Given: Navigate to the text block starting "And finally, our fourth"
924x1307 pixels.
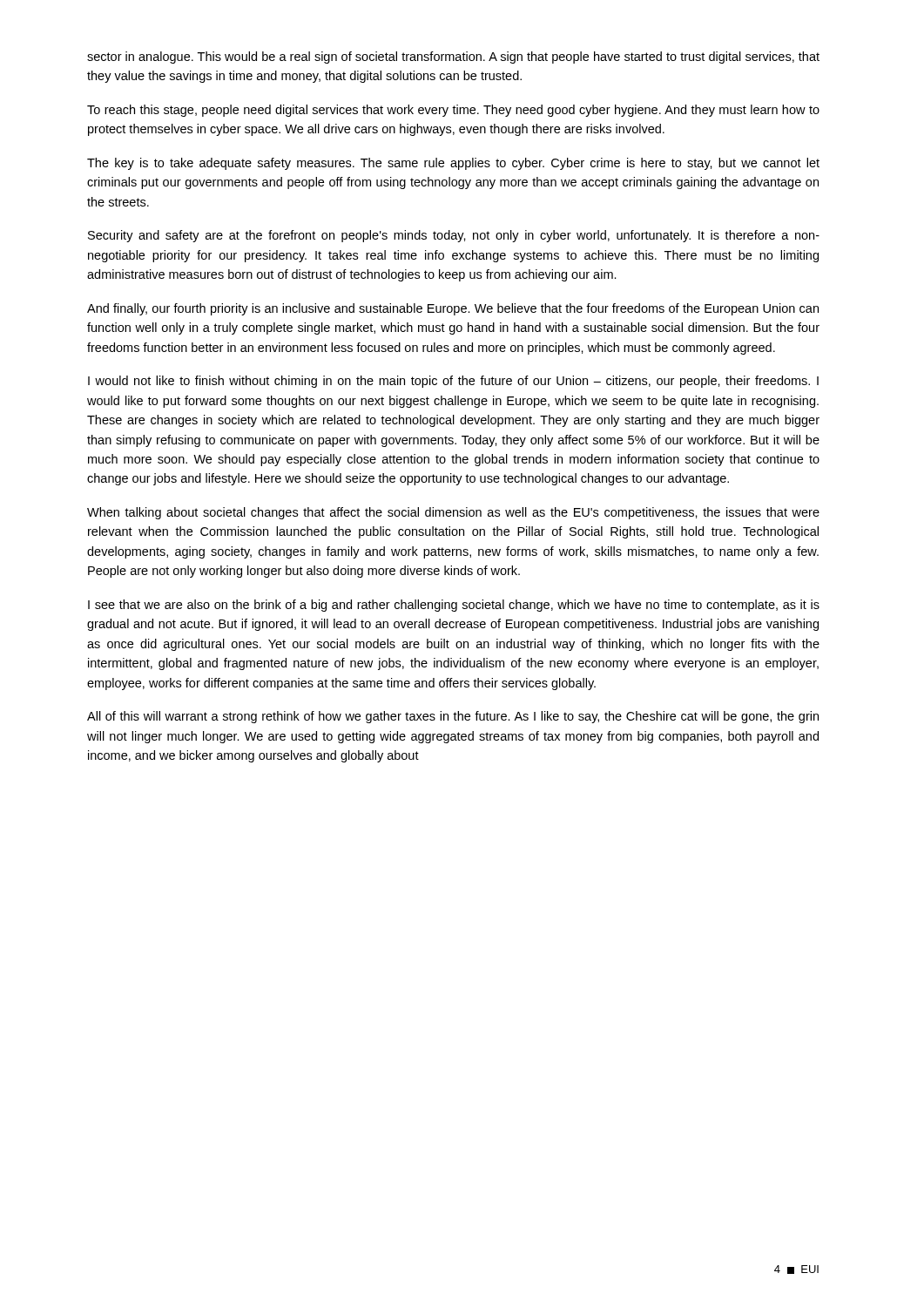Looking at the screenshot, I should (453, 328).
